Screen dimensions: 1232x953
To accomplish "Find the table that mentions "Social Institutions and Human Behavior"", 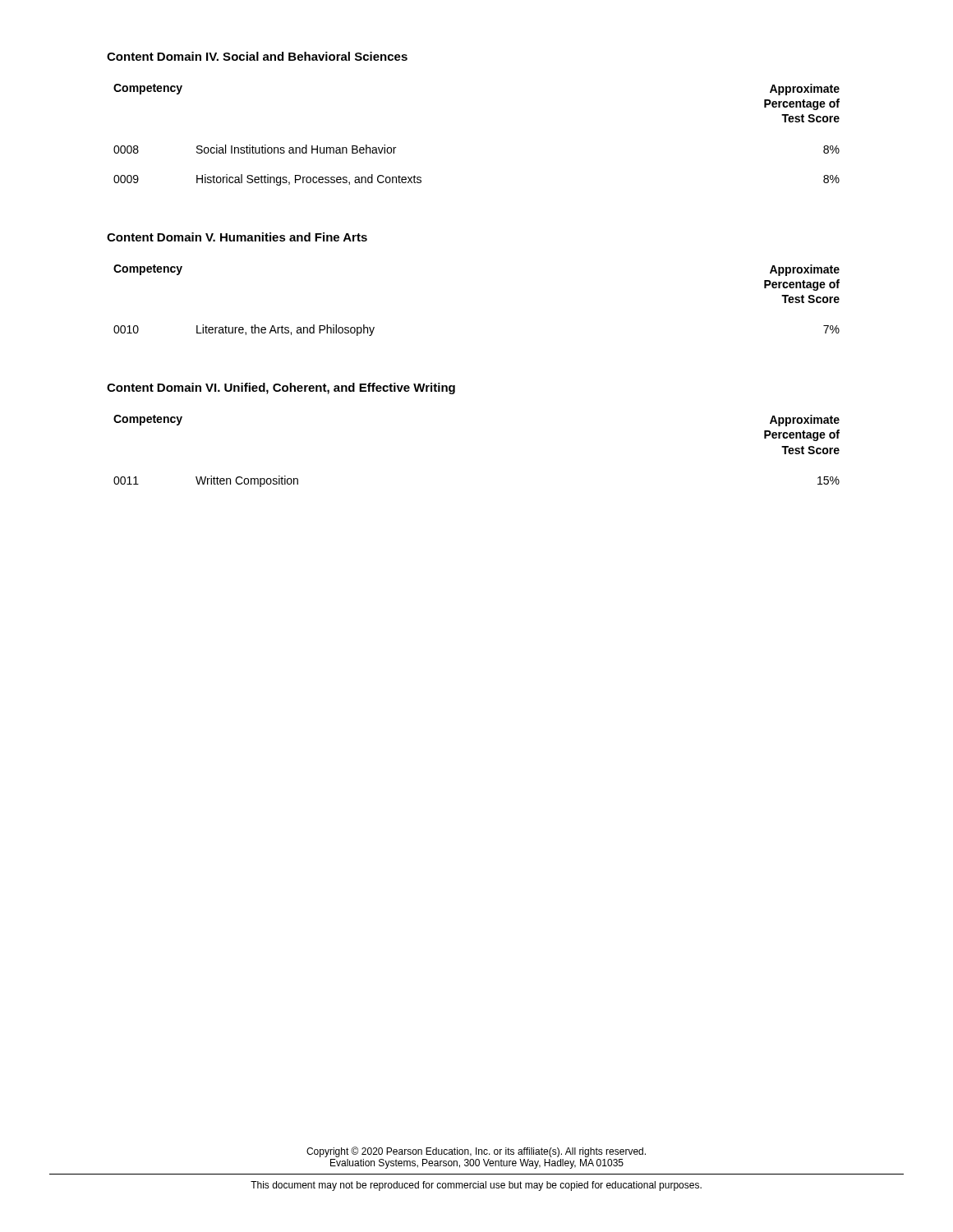I will point(476,136).
